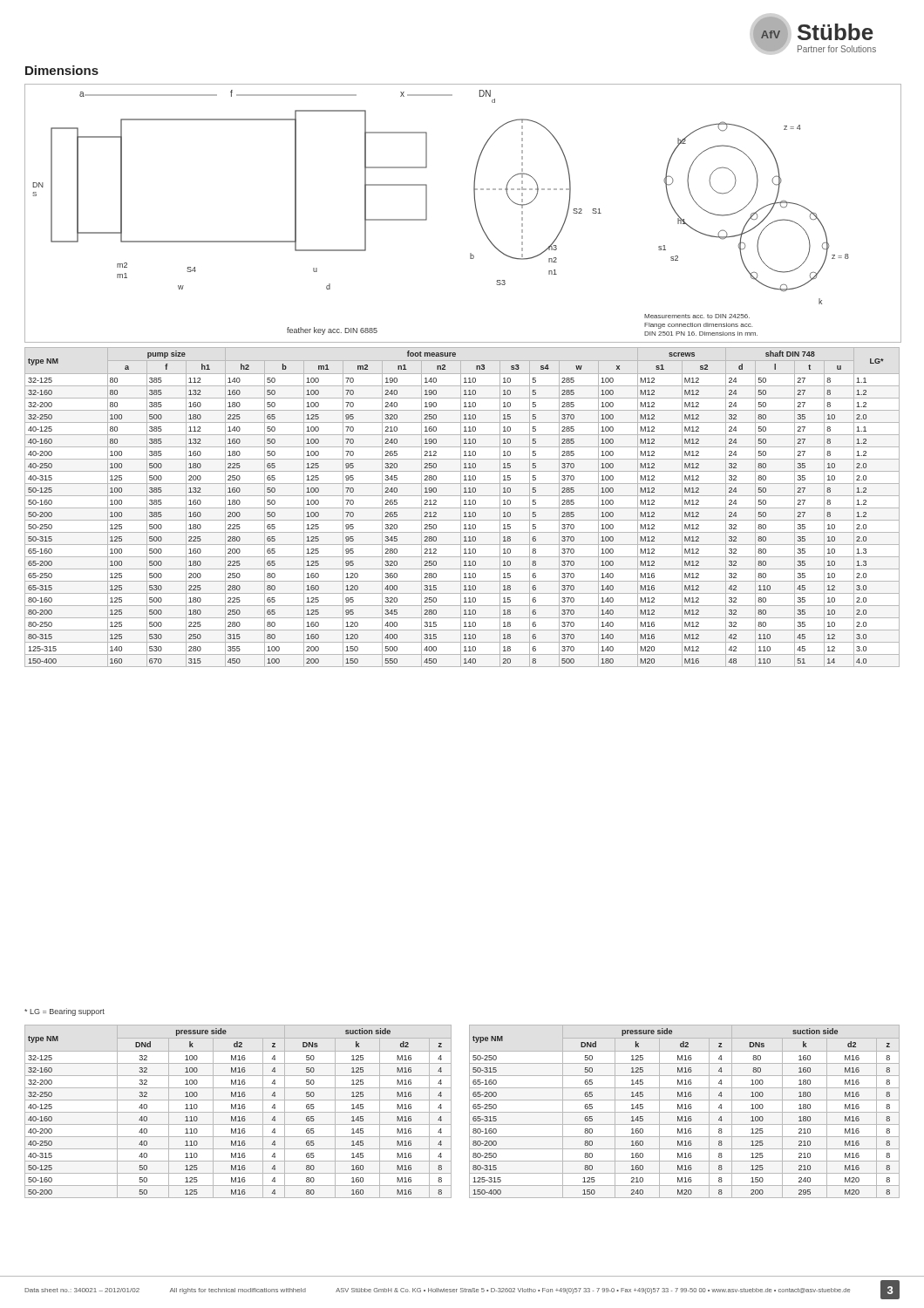Viewport: 924px width, 1308px height.
Task: Find the table that mentions "pump size"
Action: click(462, 507)
